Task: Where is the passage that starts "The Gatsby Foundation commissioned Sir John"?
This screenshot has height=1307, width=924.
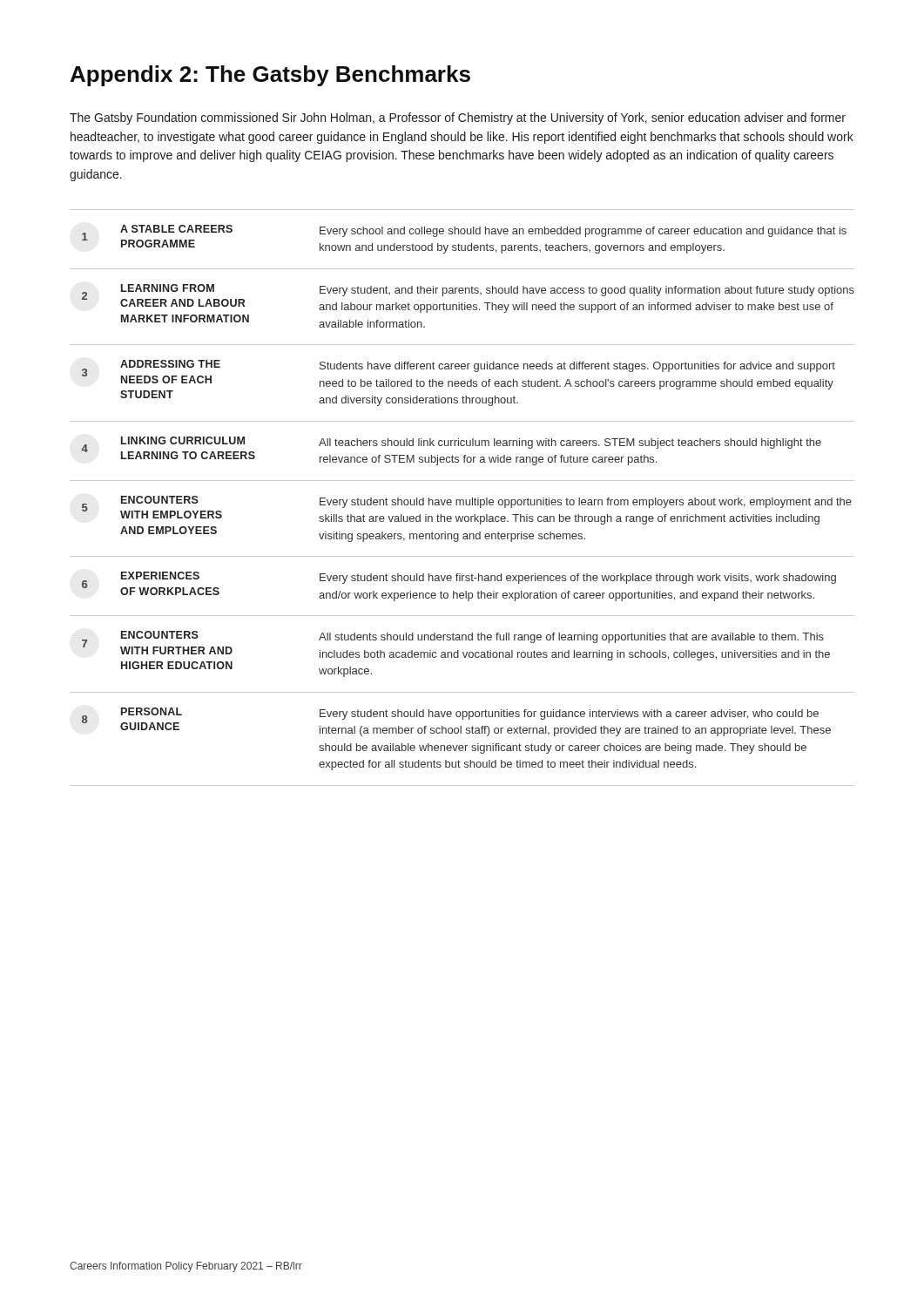Action: [462, 147]
